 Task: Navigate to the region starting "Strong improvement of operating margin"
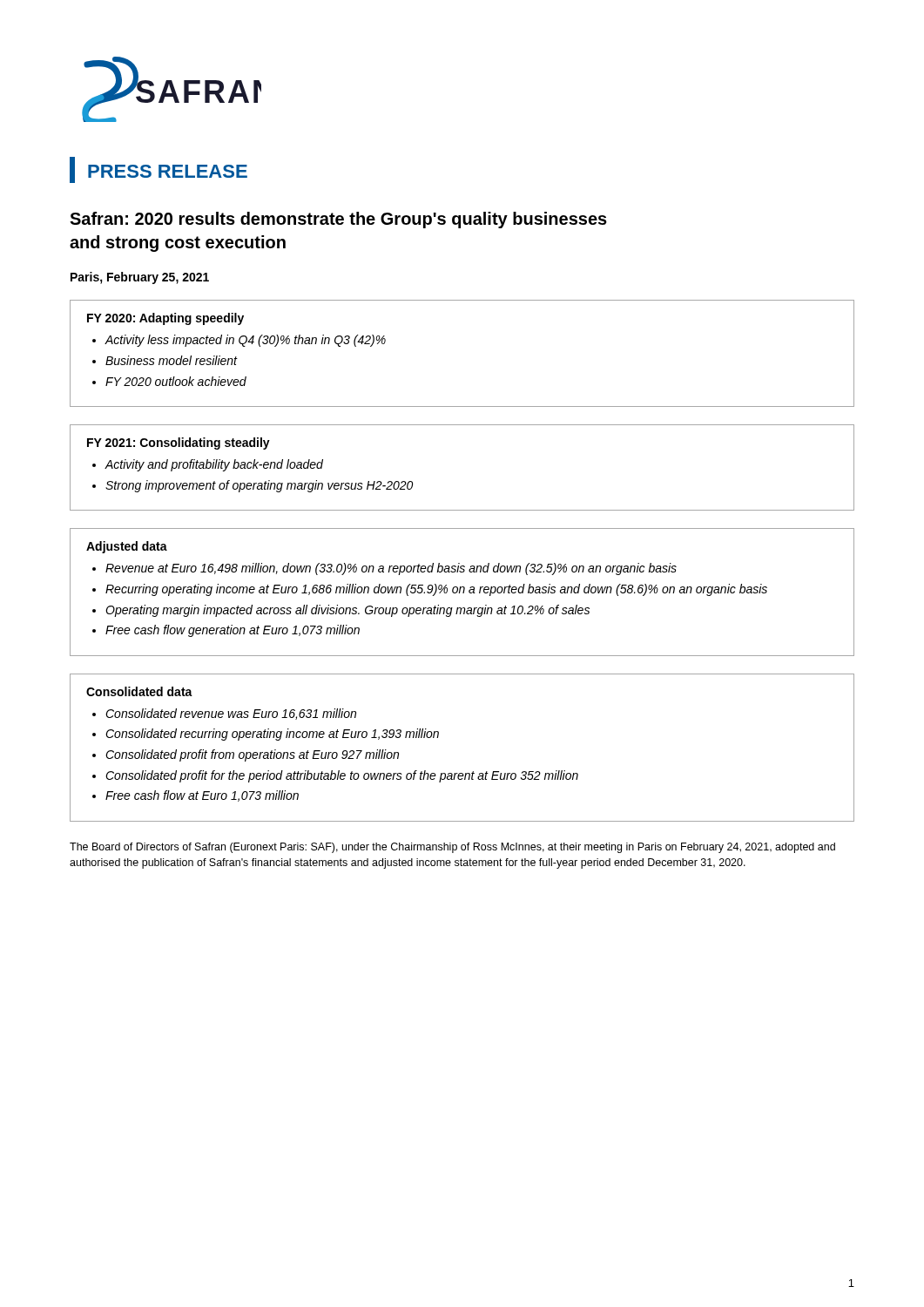(x=259, y=485)
